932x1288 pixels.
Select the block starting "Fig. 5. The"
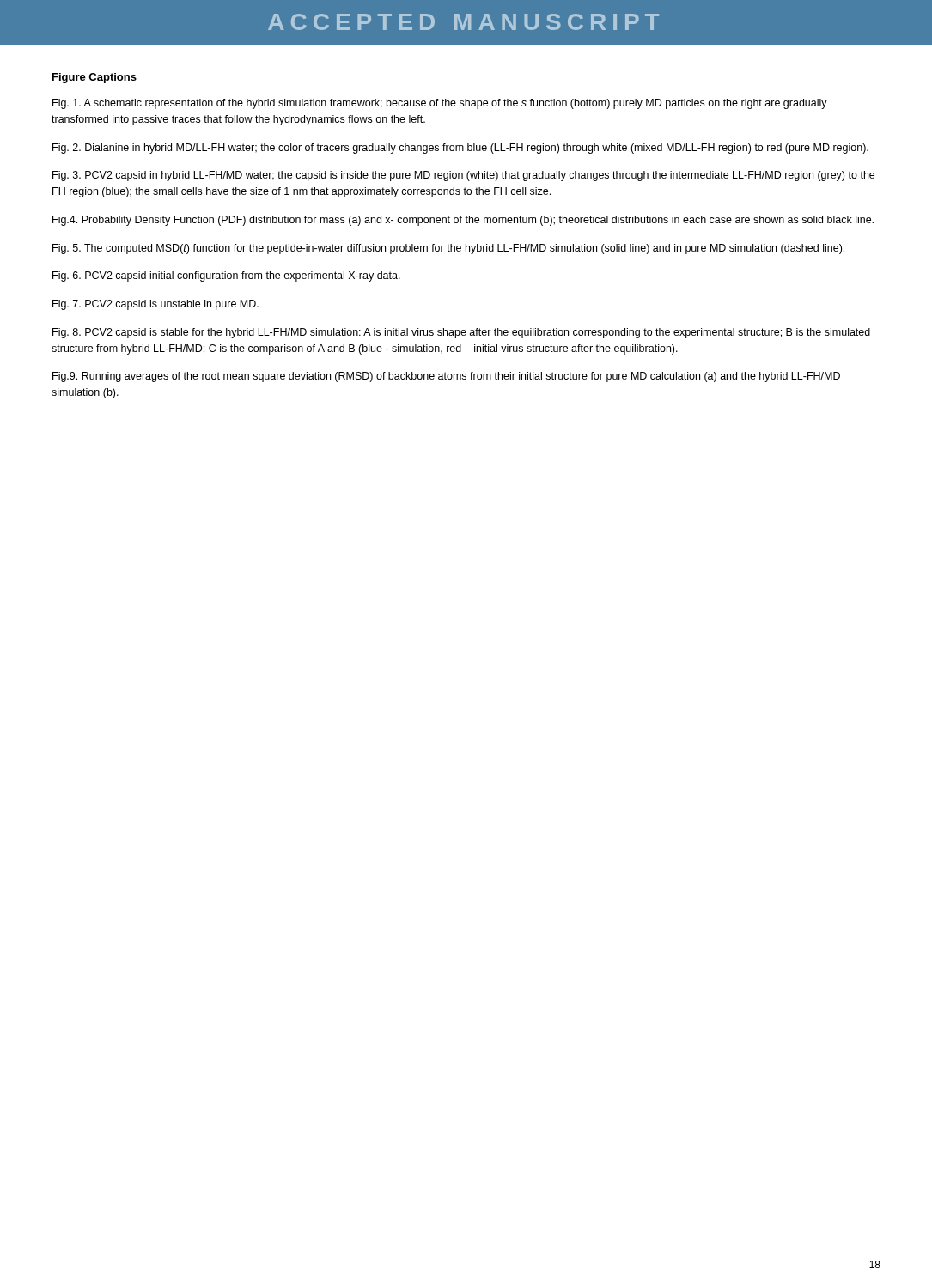coord(449,248)
